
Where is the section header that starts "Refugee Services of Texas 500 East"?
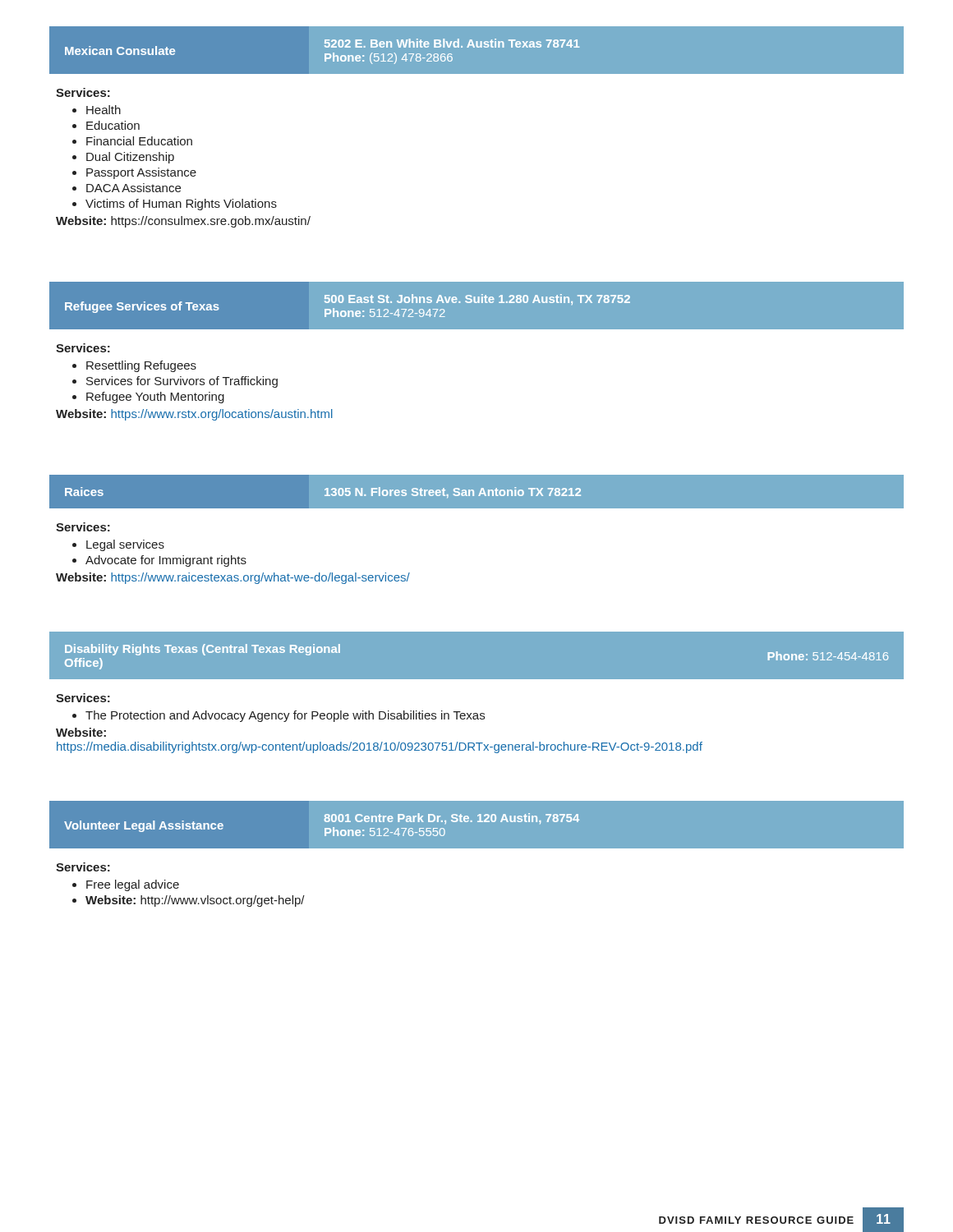click(x=476, y=306)
